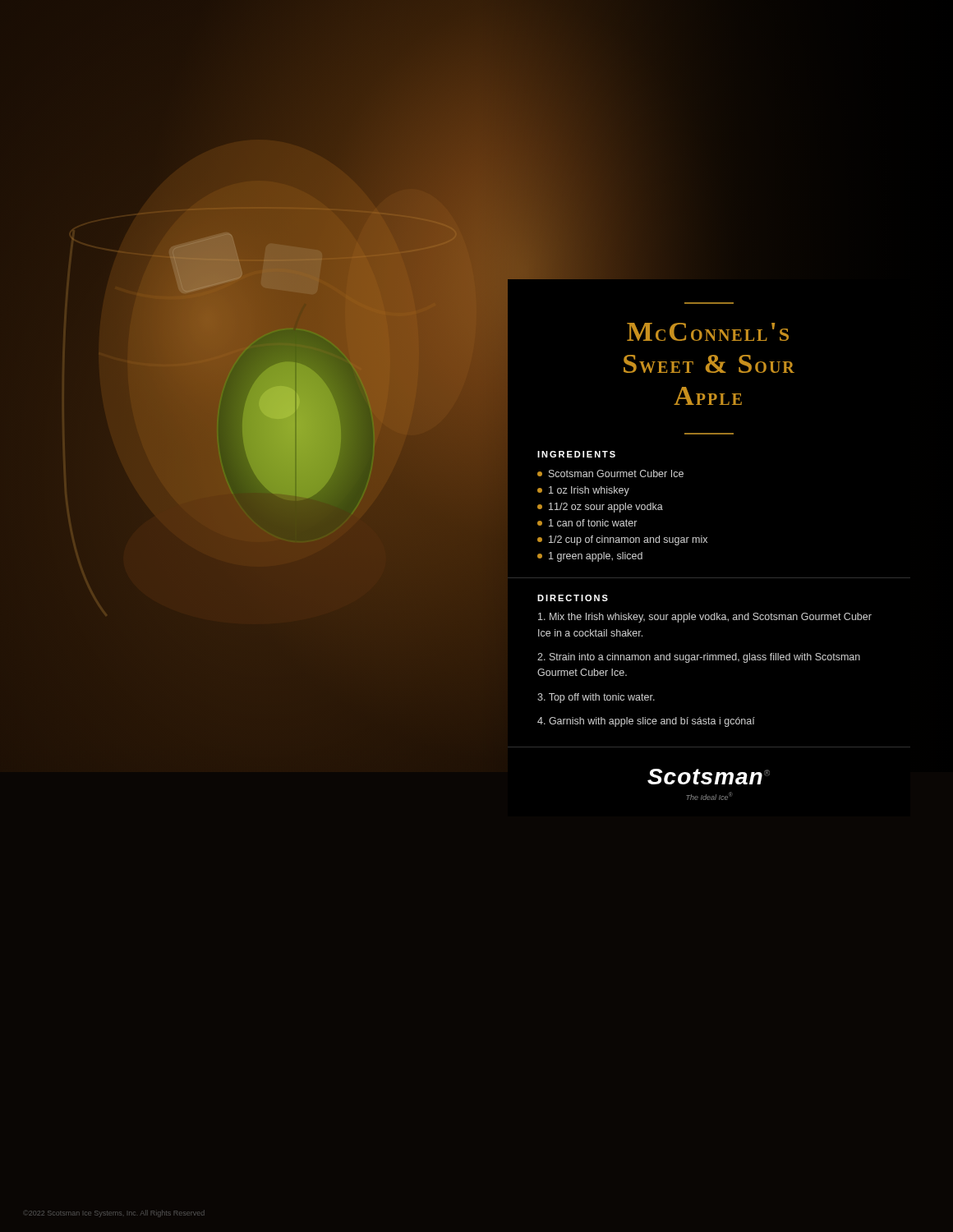Select the element starting "1/2 cup of"
The height and width of the screenshot is (1232, 953).
[x=623, y=540]
